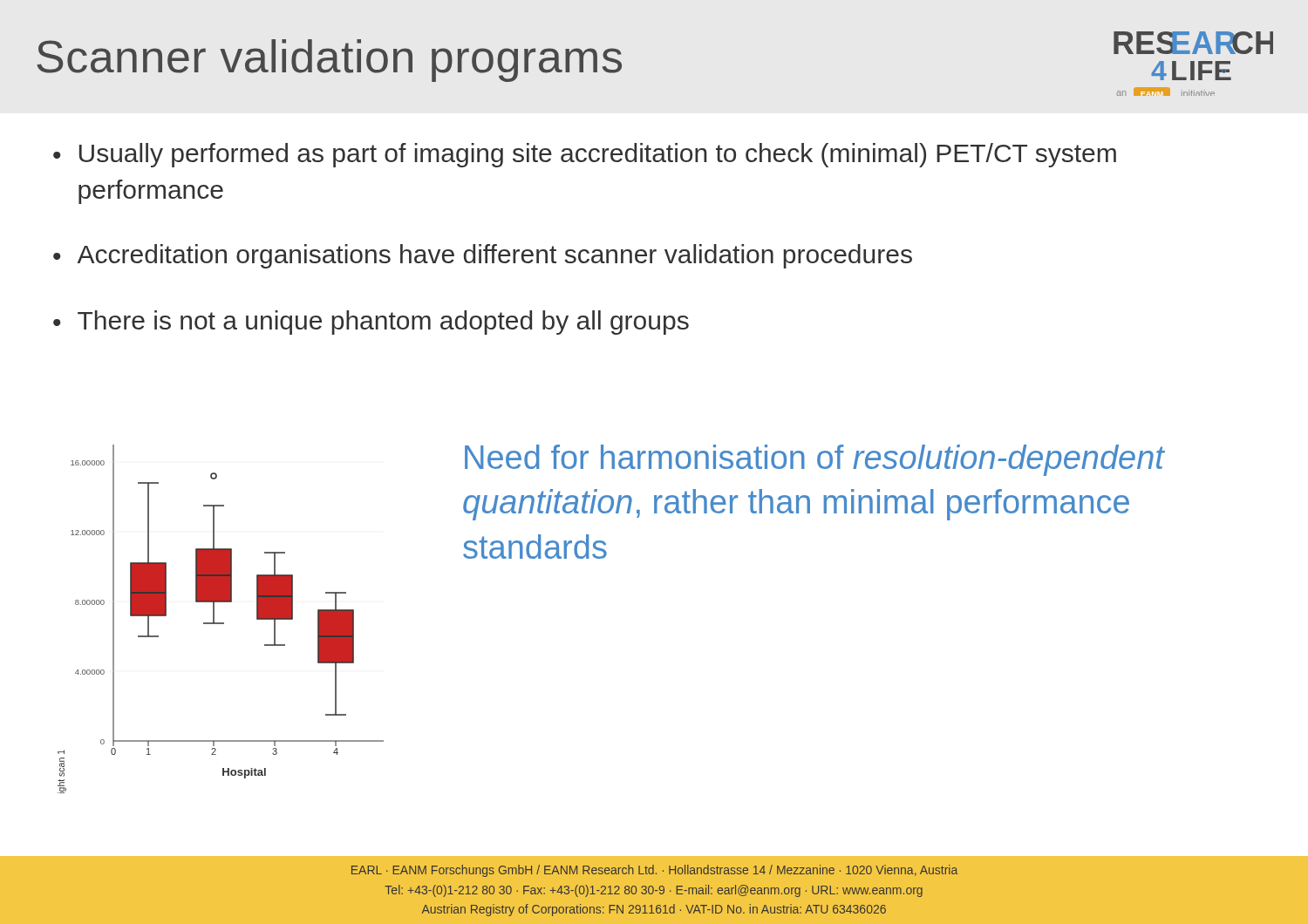The height and width of the screenshot is (924, 1308).
Task: Where does it say "Scanner validation programs"?
Action: coord(329,57)
